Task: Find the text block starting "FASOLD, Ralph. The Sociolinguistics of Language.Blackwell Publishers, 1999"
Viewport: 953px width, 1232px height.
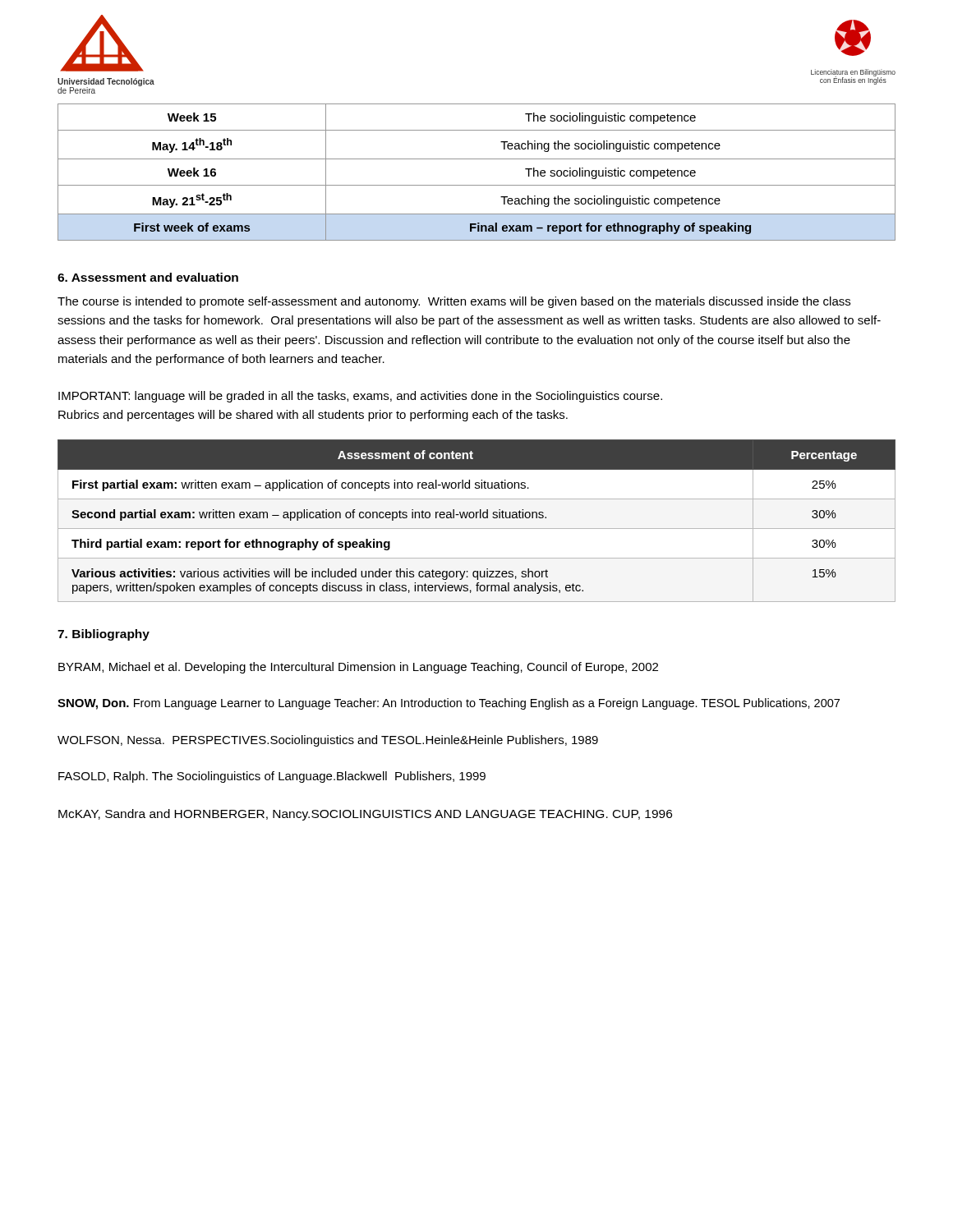Action: click(x=272, y=776)
